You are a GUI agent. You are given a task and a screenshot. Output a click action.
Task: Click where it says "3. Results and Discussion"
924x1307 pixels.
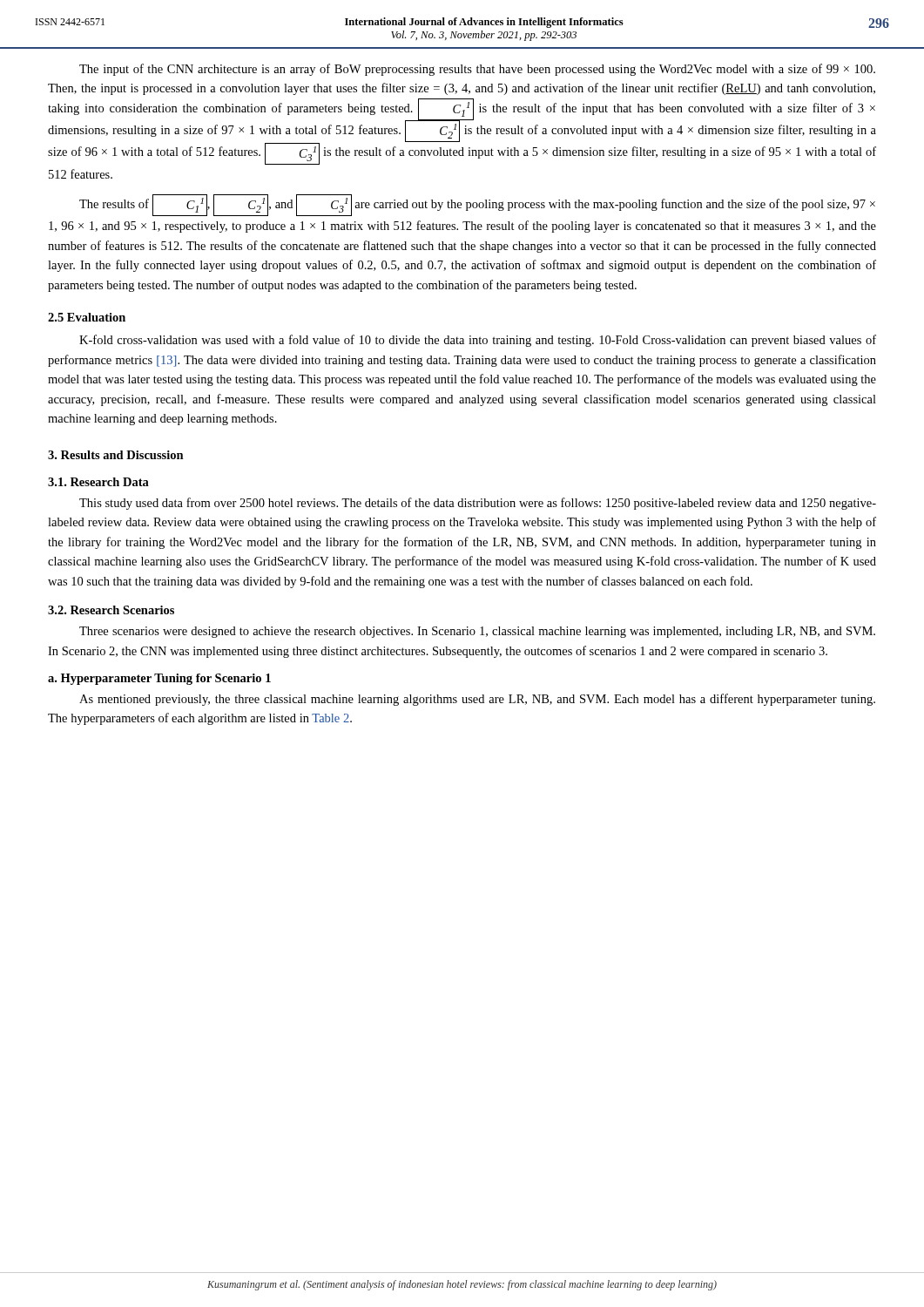[116, 455]
